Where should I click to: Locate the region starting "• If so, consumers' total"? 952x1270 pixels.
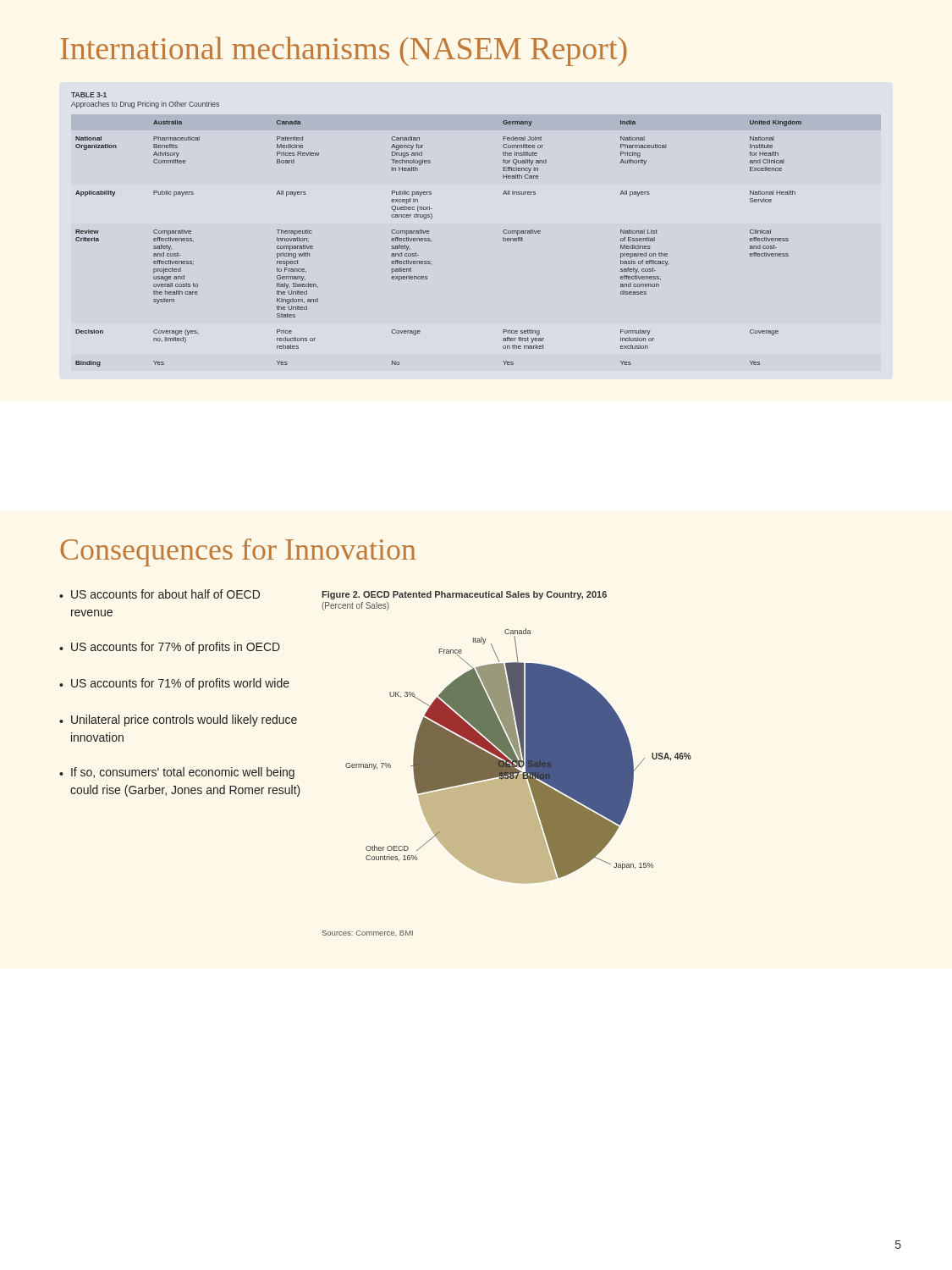pos(182,781)
